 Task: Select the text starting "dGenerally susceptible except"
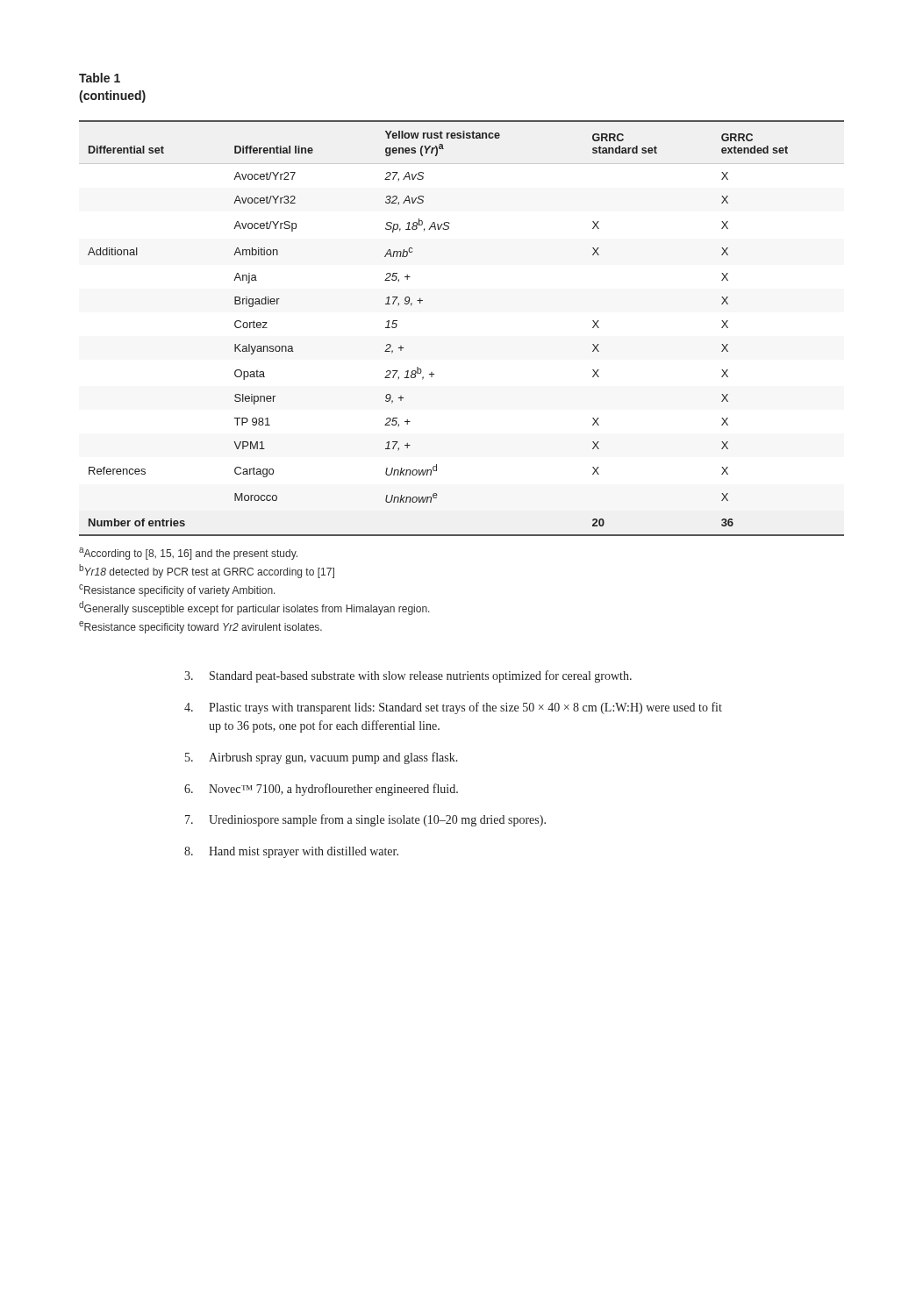[x=255, y=608]
